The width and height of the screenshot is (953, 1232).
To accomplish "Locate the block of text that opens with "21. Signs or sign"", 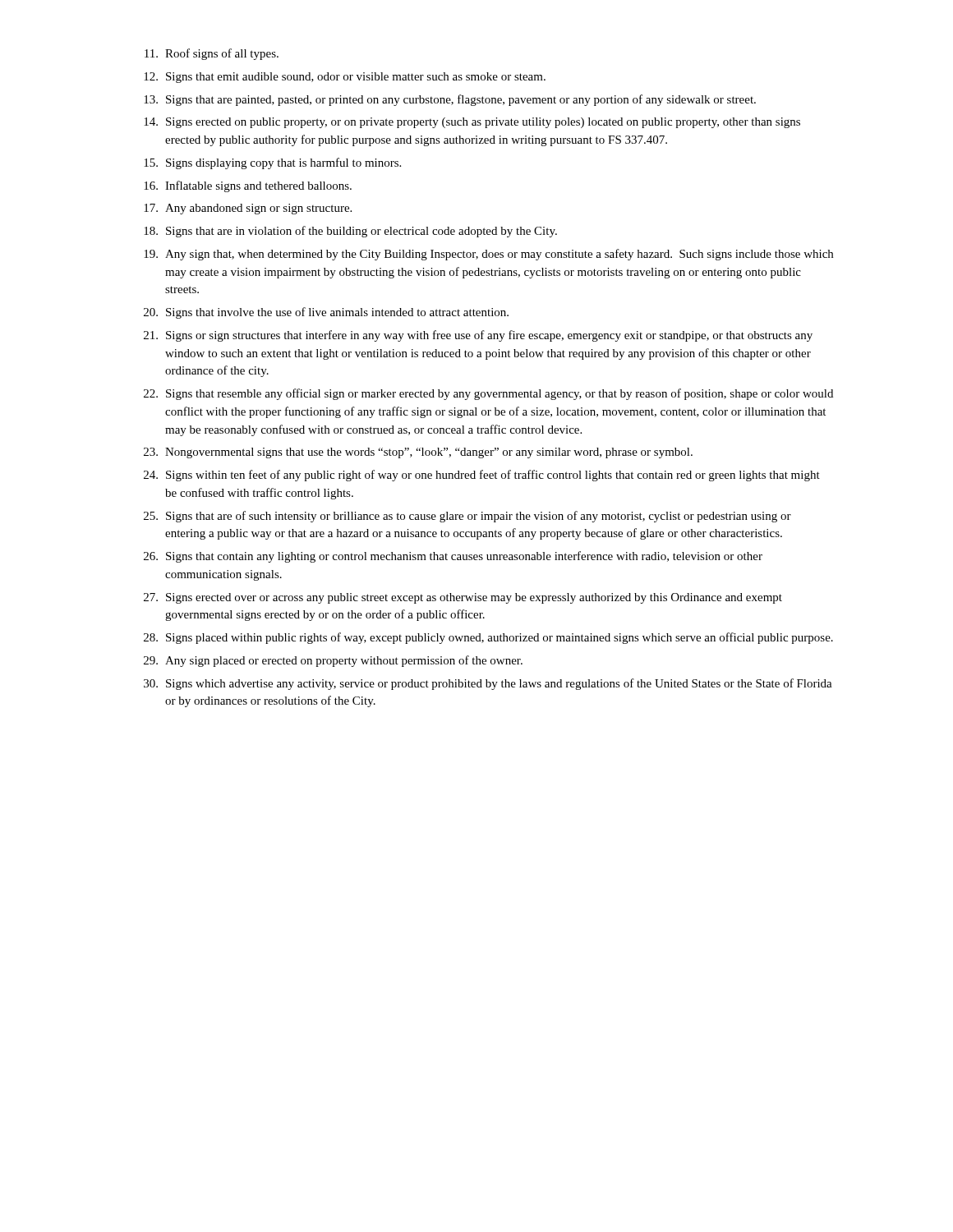I will click(x=481, y=354).
